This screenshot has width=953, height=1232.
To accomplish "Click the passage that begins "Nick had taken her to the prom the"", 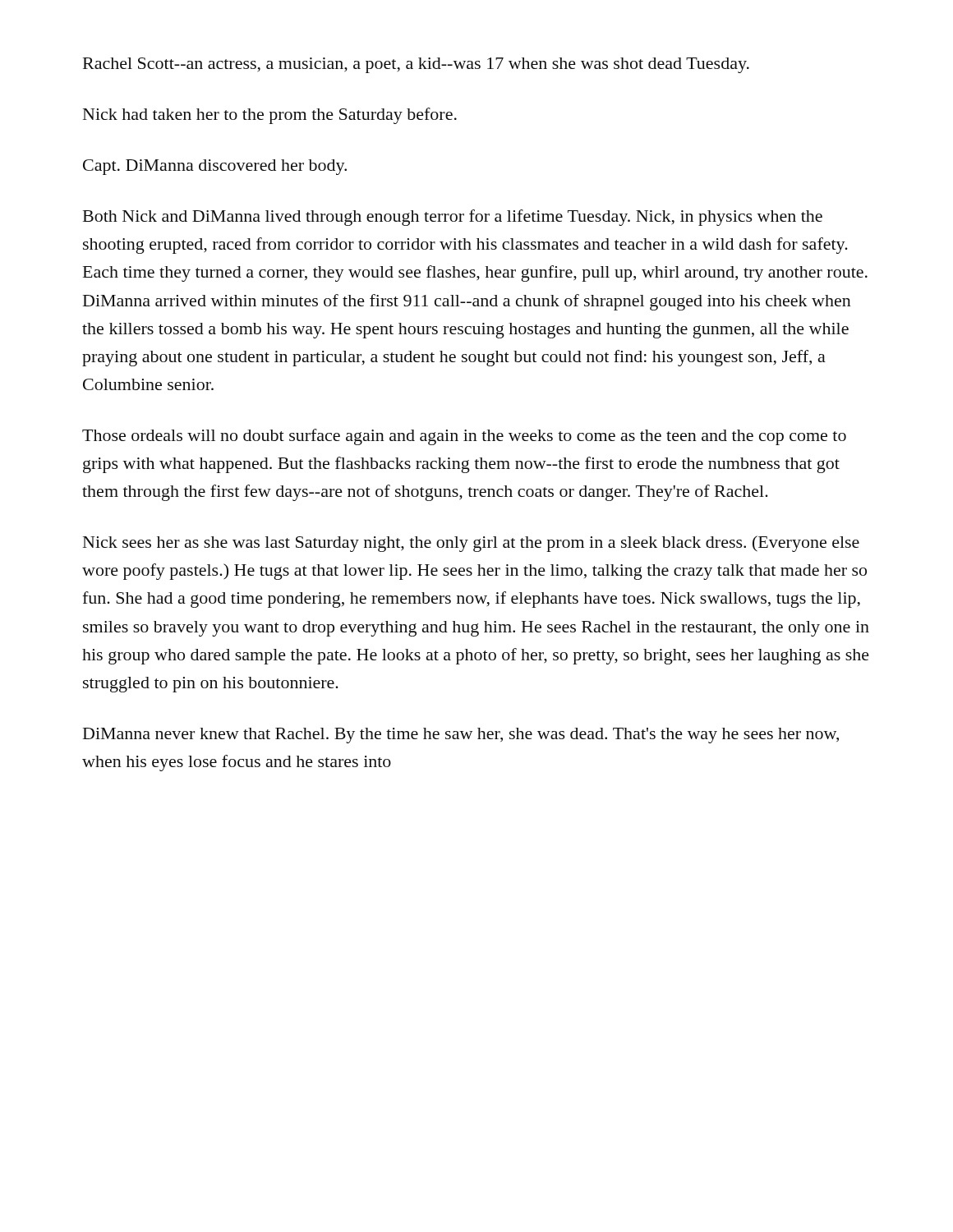I will click(x=270, y=114).
